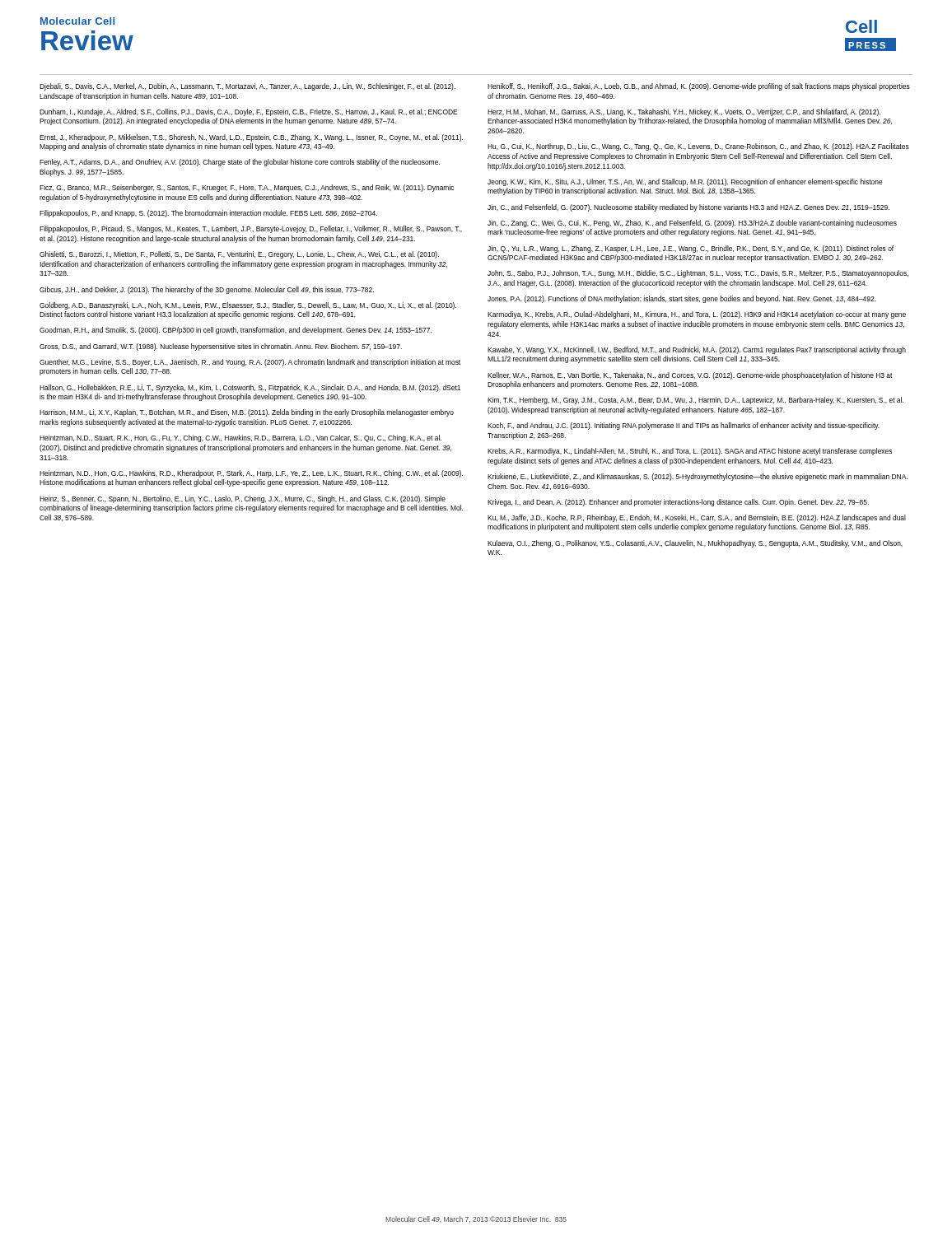Locate the list item that reads "Filippakopoulos, P., and Knapp, S. (2012). The"
The height and width of the screenshot is (1235, 952).
(209, 213)
